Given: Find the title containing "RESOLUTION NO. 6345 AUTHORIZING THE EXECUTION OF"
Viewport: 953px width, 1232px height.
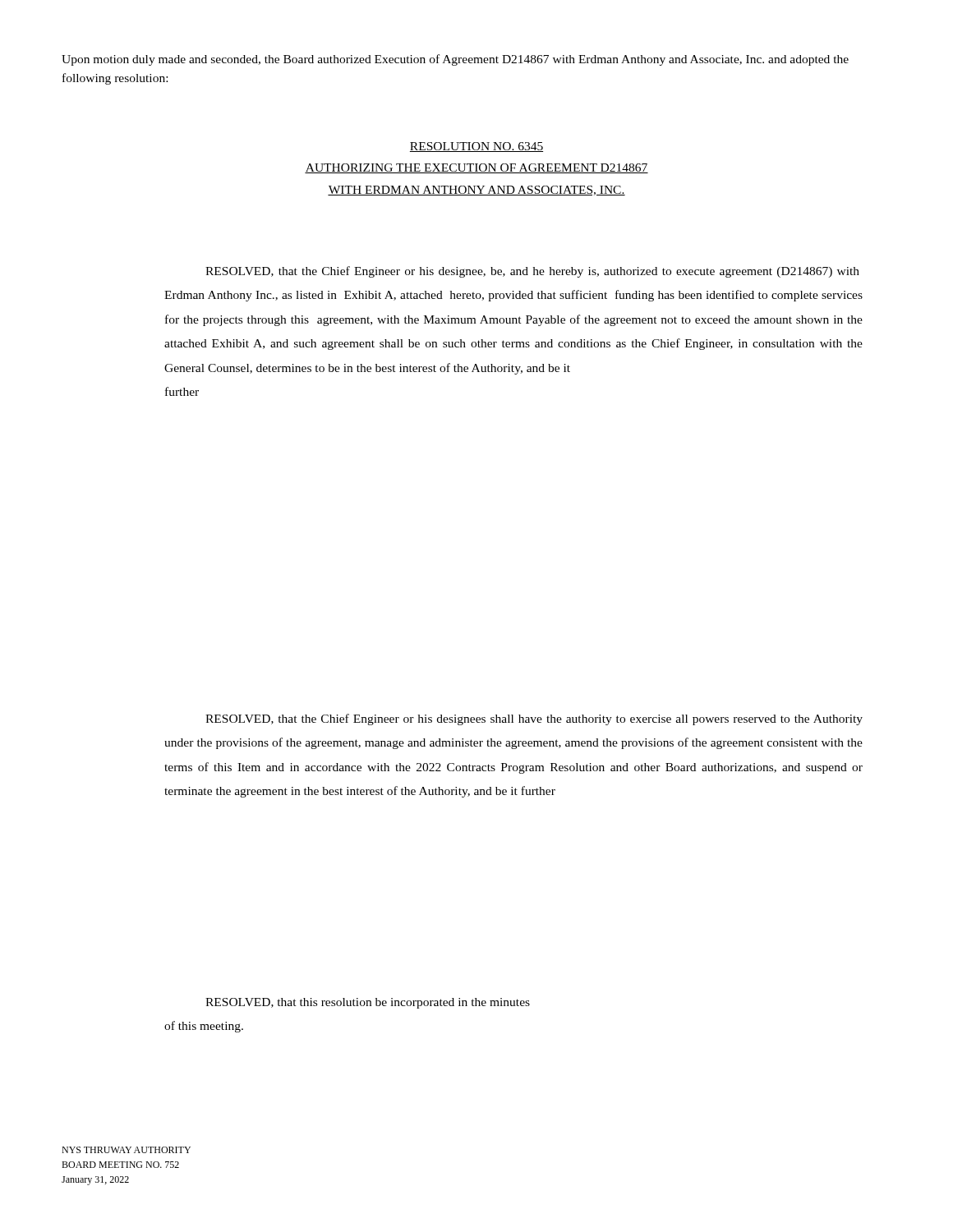Looking at the screenshot, I should pyautogui.click(x=476, y=168).
